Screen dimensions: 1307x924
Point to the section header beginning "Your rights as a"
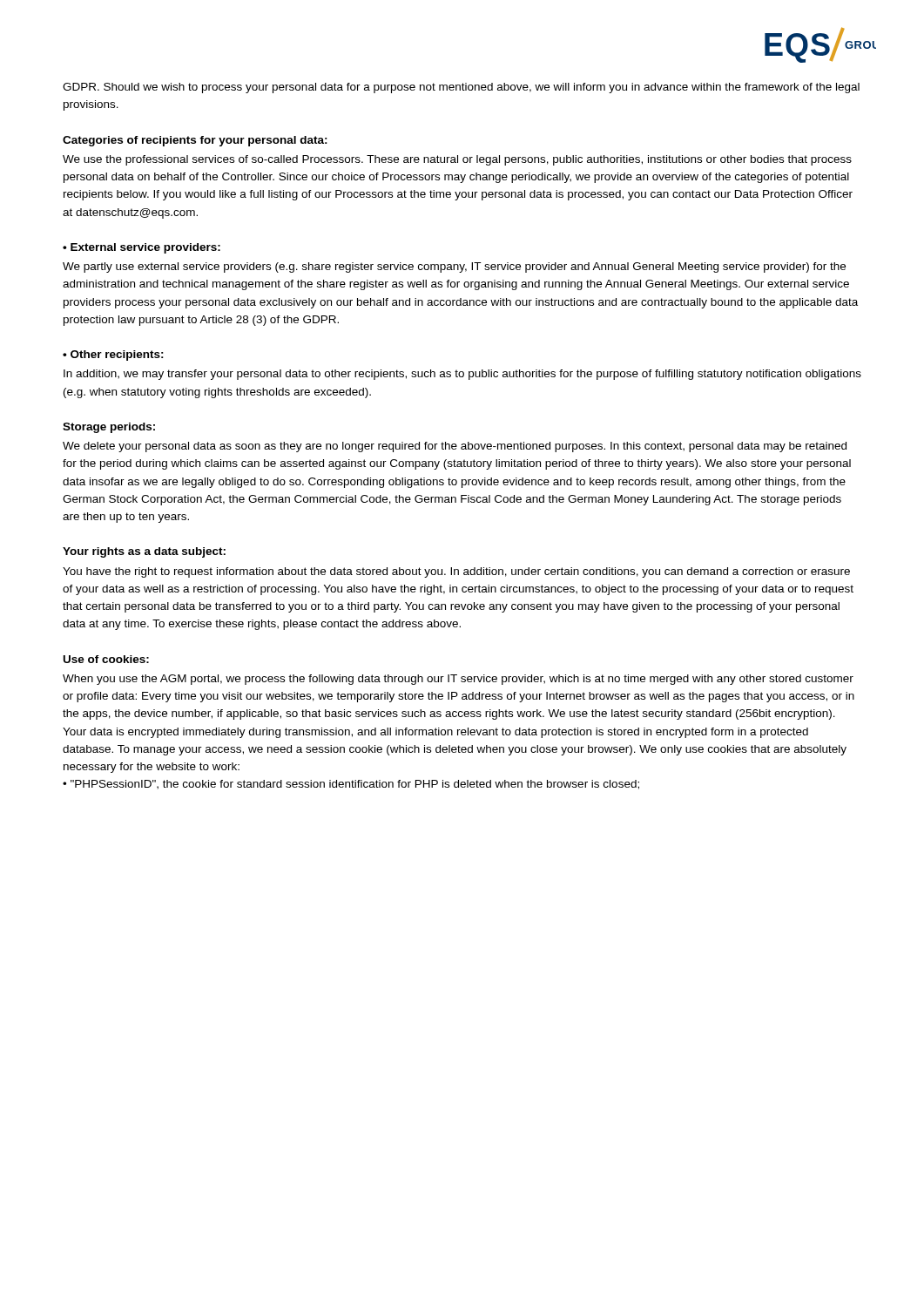[145, 551]
